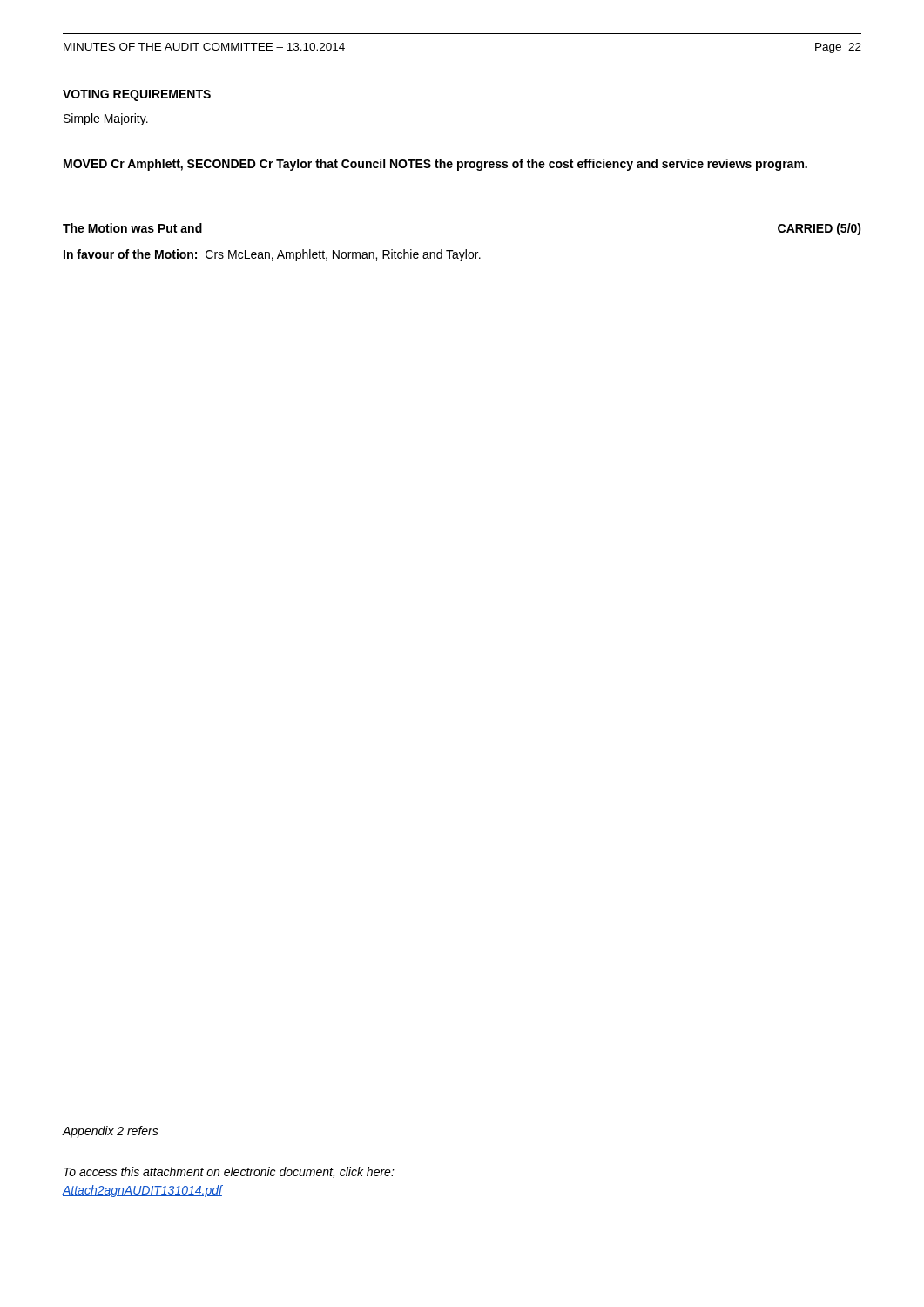Find the passage starting "CARRIED (5/0)"
The image size is (924, 1307).
(x=819, y=228)
